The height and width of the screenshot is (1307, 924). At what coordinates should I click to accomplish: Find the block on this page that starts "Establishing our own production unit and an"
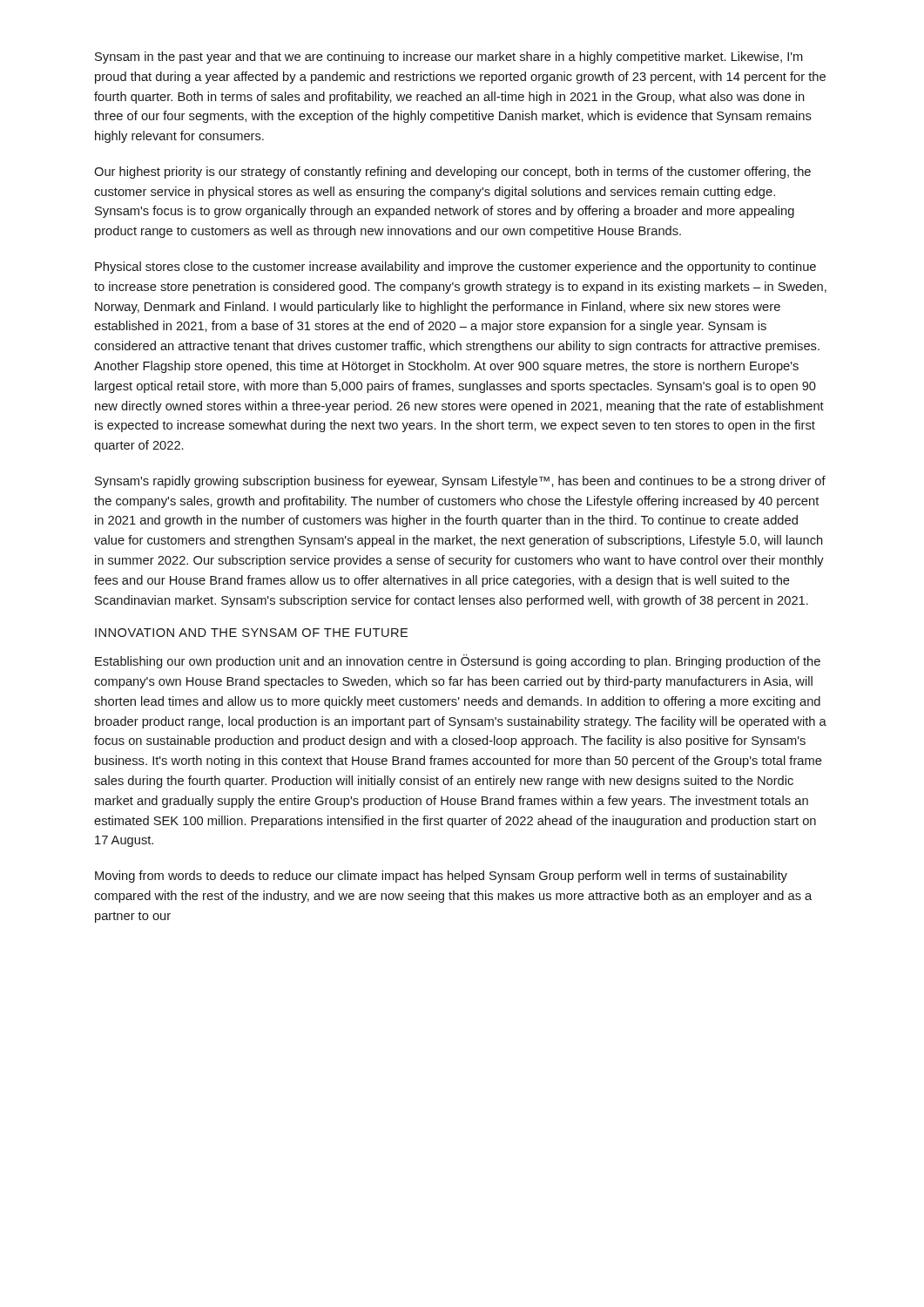[x=460, y=751]
